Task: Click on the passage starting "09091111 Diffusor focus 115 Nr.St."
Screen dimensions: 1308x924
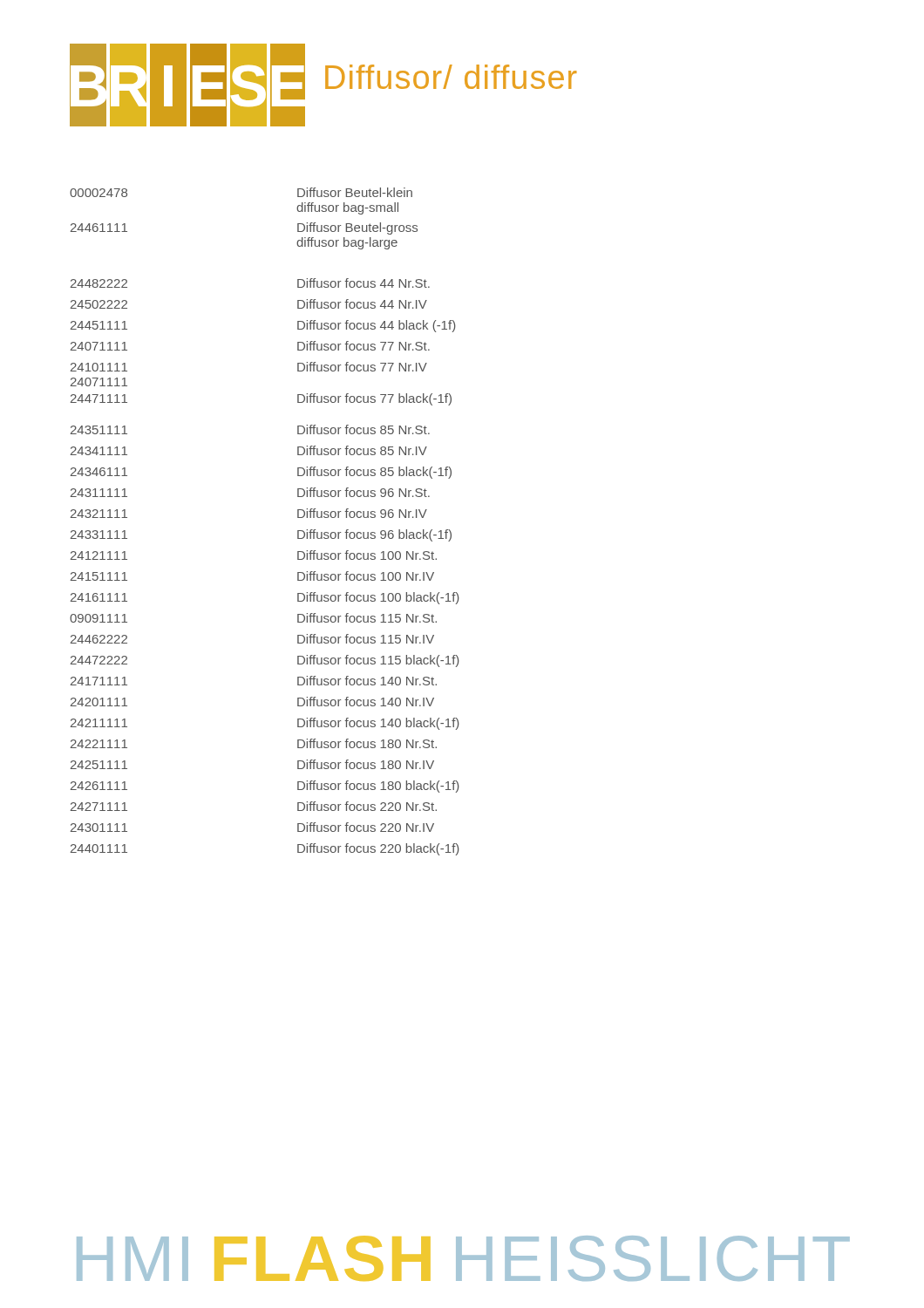Action: coord(96,618)
